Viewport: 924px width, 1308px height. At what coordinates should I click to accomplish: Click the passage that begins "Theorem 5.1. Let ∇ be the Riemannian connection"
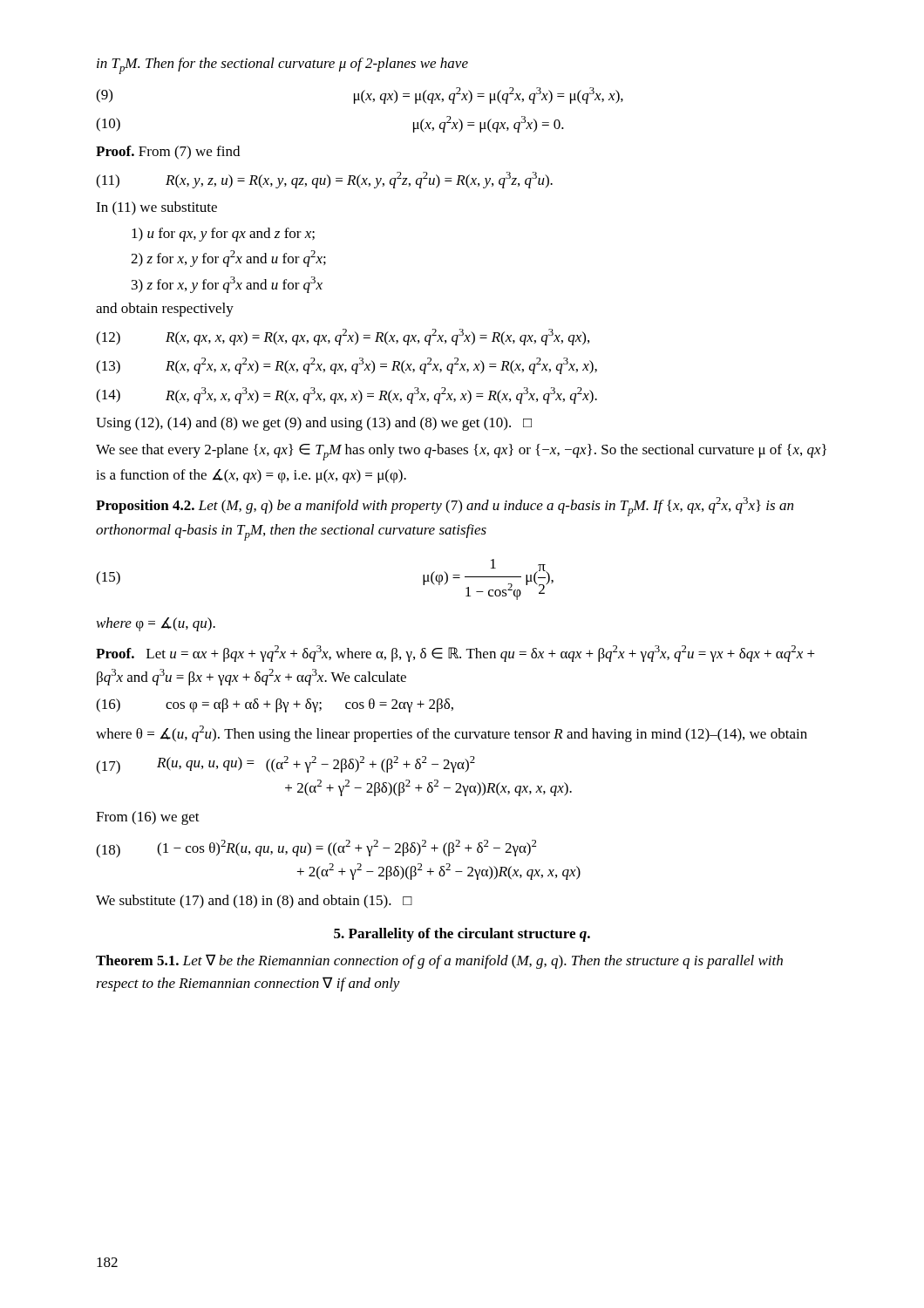click(440, 972)
